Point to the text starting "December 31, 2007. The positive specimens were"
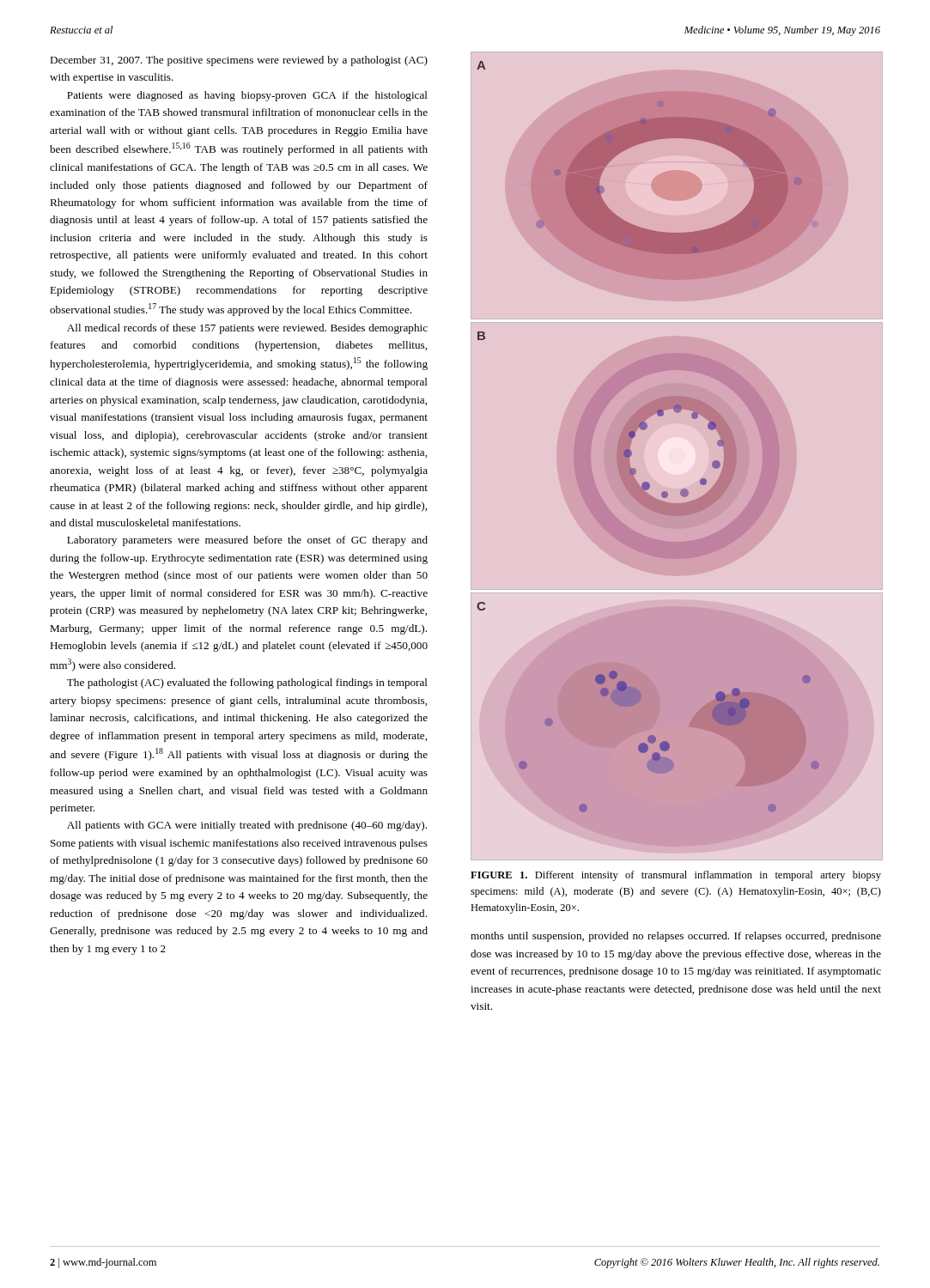930x1288 pixels. (x=239, y=505)
